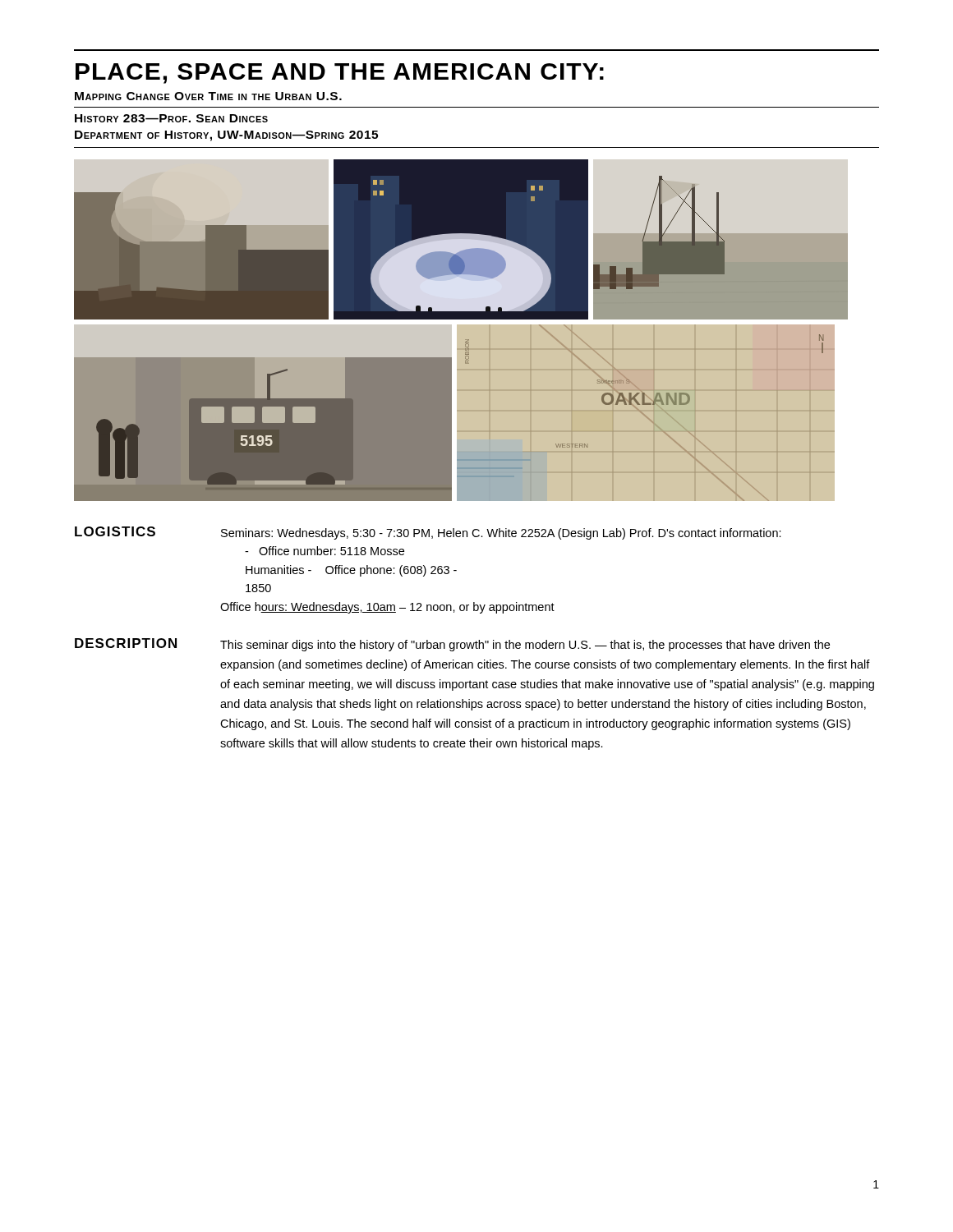
Task: Click on the text block that reads "Description This seminar"
Action: click(476, 695)
